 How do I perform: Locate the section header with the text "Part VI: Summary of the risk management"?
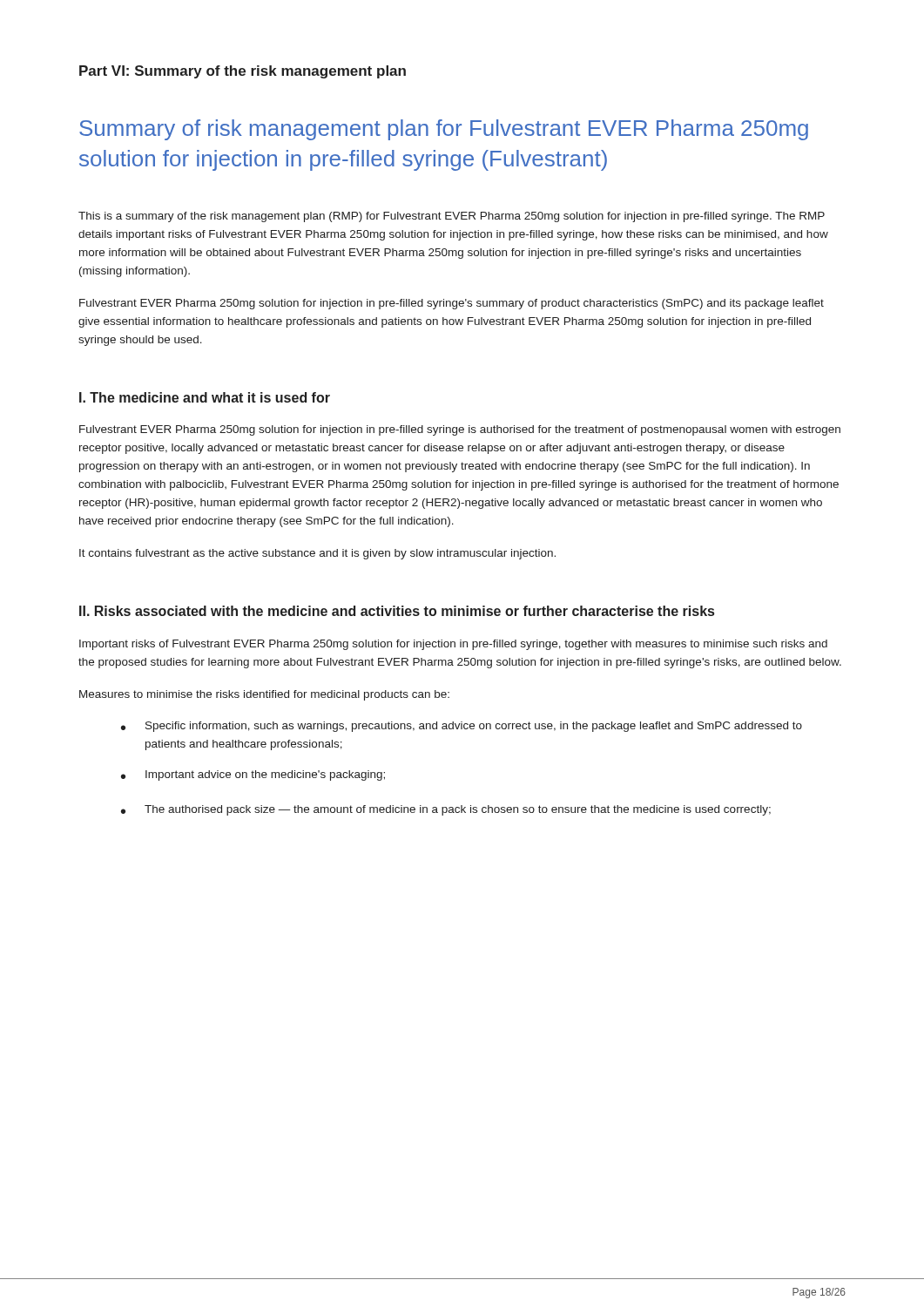[x=243, y=71]
